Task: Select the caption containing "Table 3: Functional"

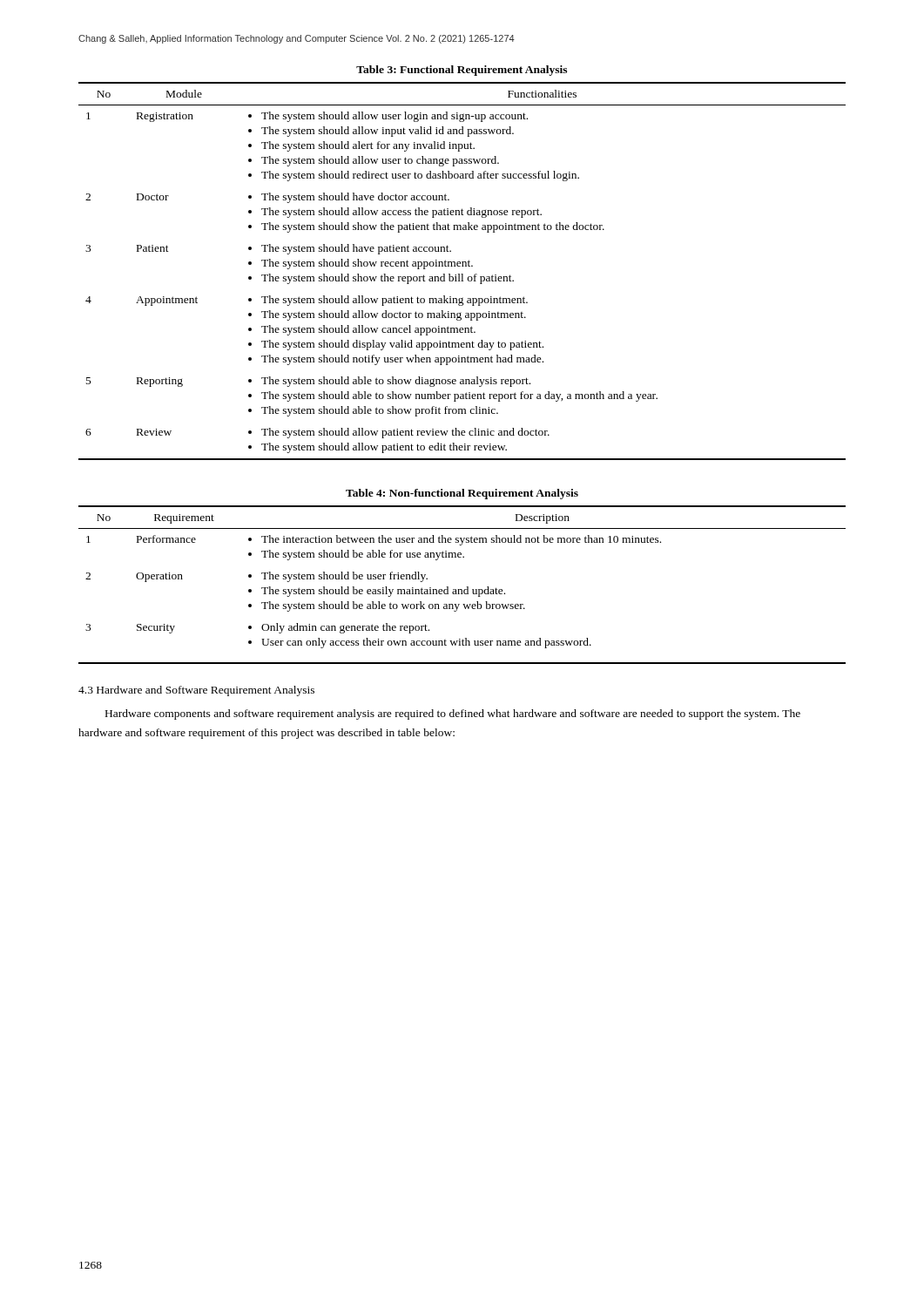Action: [x=462, y=69]
